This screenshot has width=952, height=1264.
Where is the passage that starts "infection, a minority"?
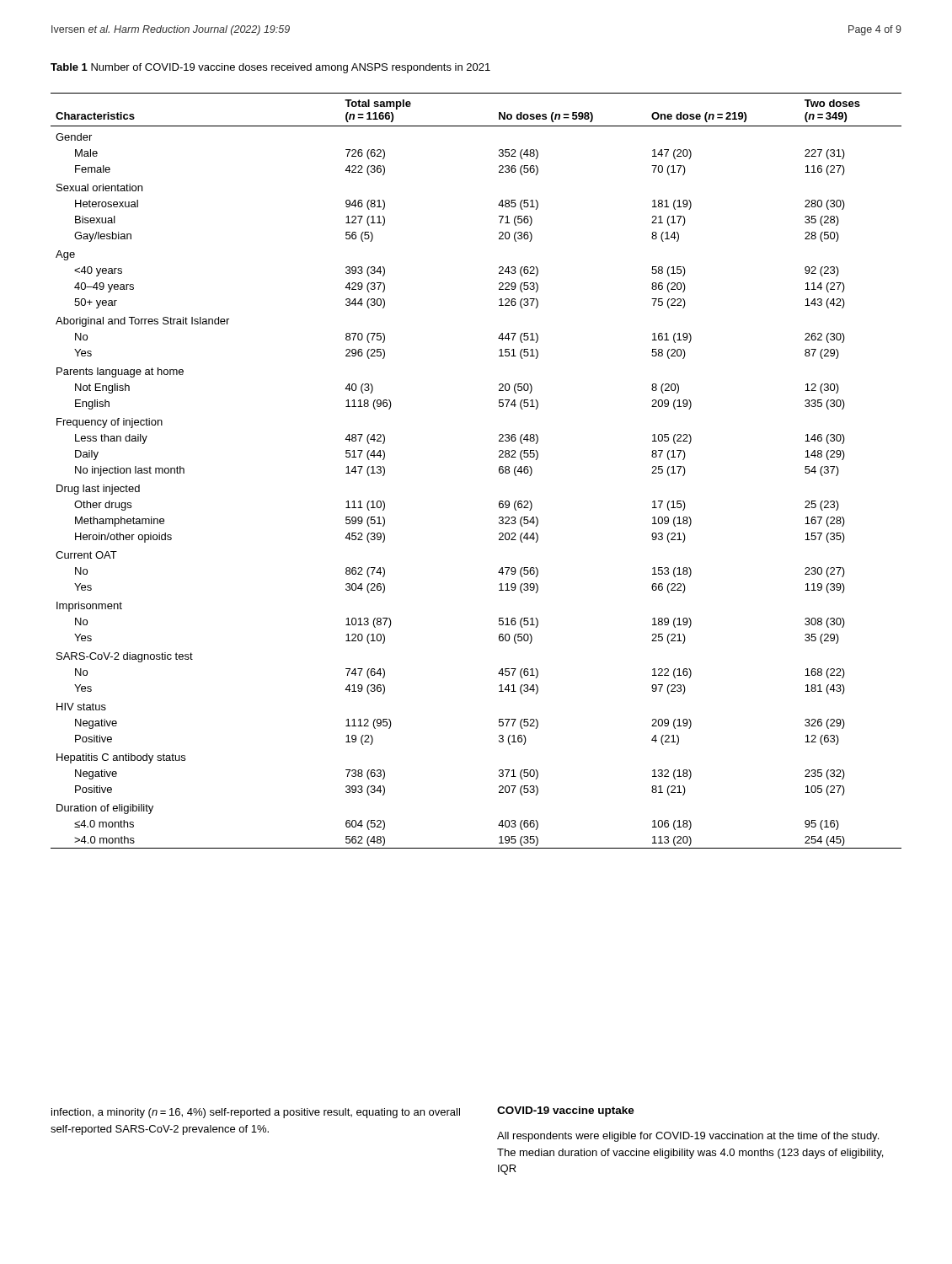pos(256,1120)
